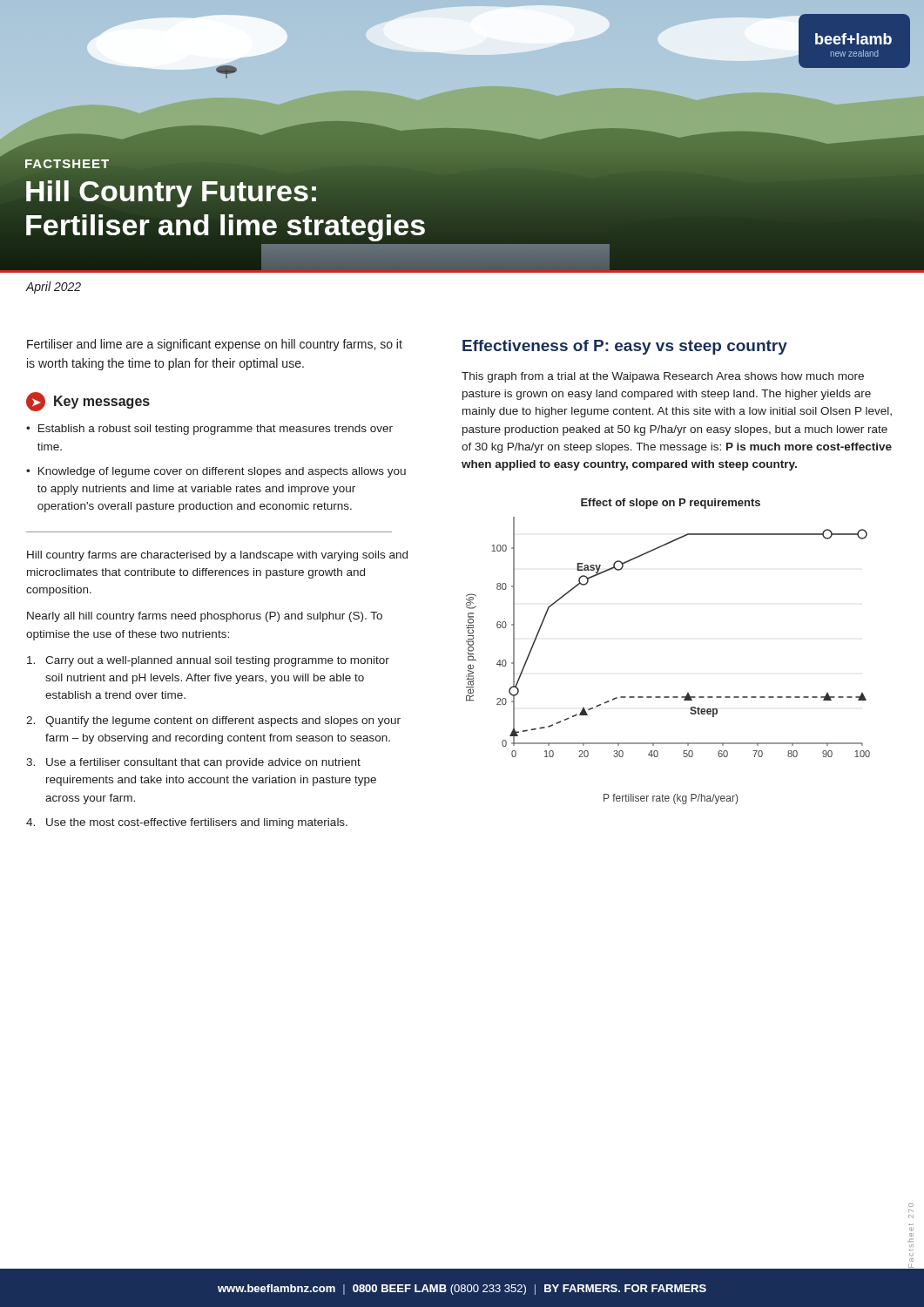
Task: Find the block on this page that starts "2. Quantify the legume content on different aspects"
Action: point(218,729)
